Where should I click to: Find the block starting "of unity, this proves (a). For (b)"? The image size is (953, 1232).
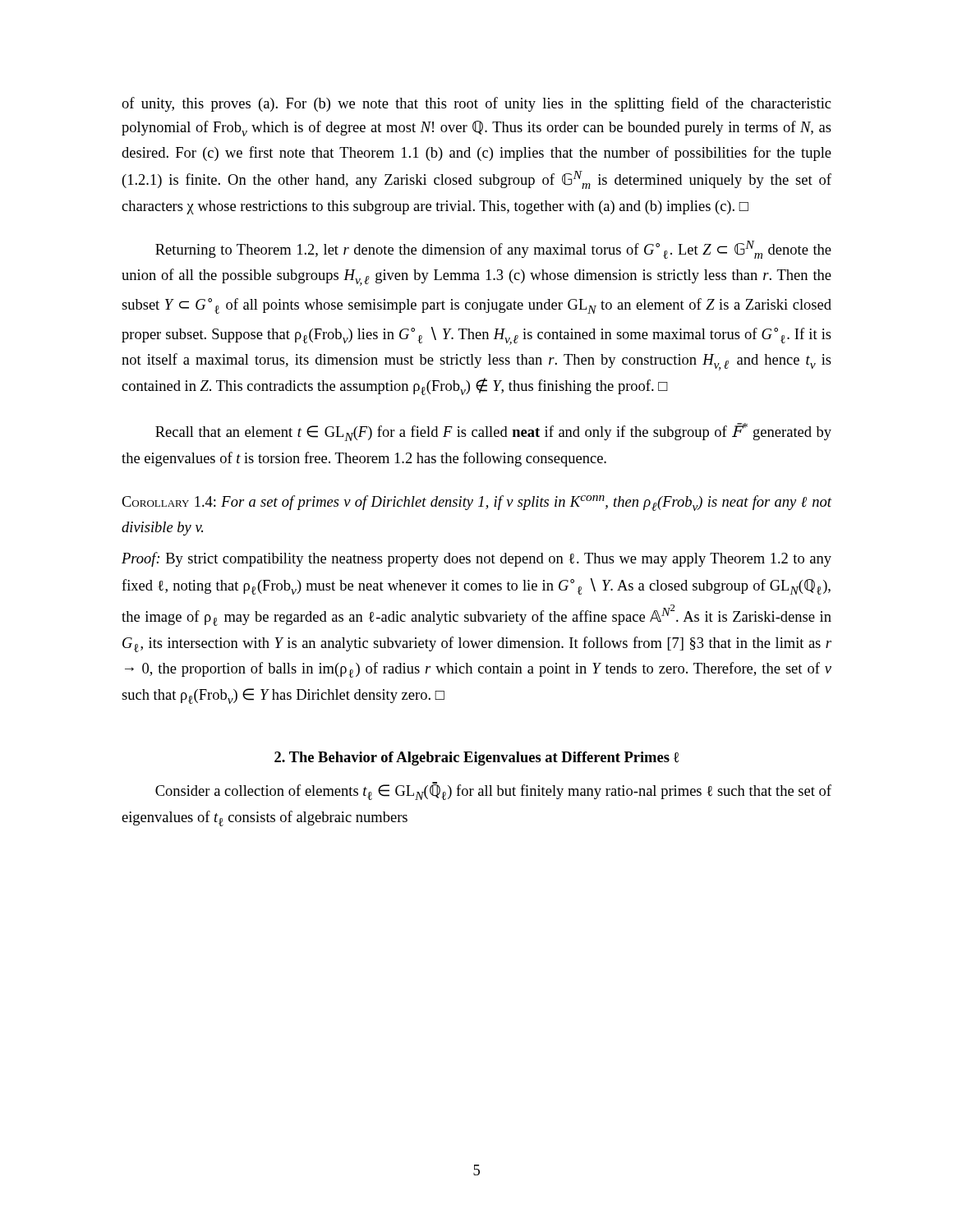476,155
